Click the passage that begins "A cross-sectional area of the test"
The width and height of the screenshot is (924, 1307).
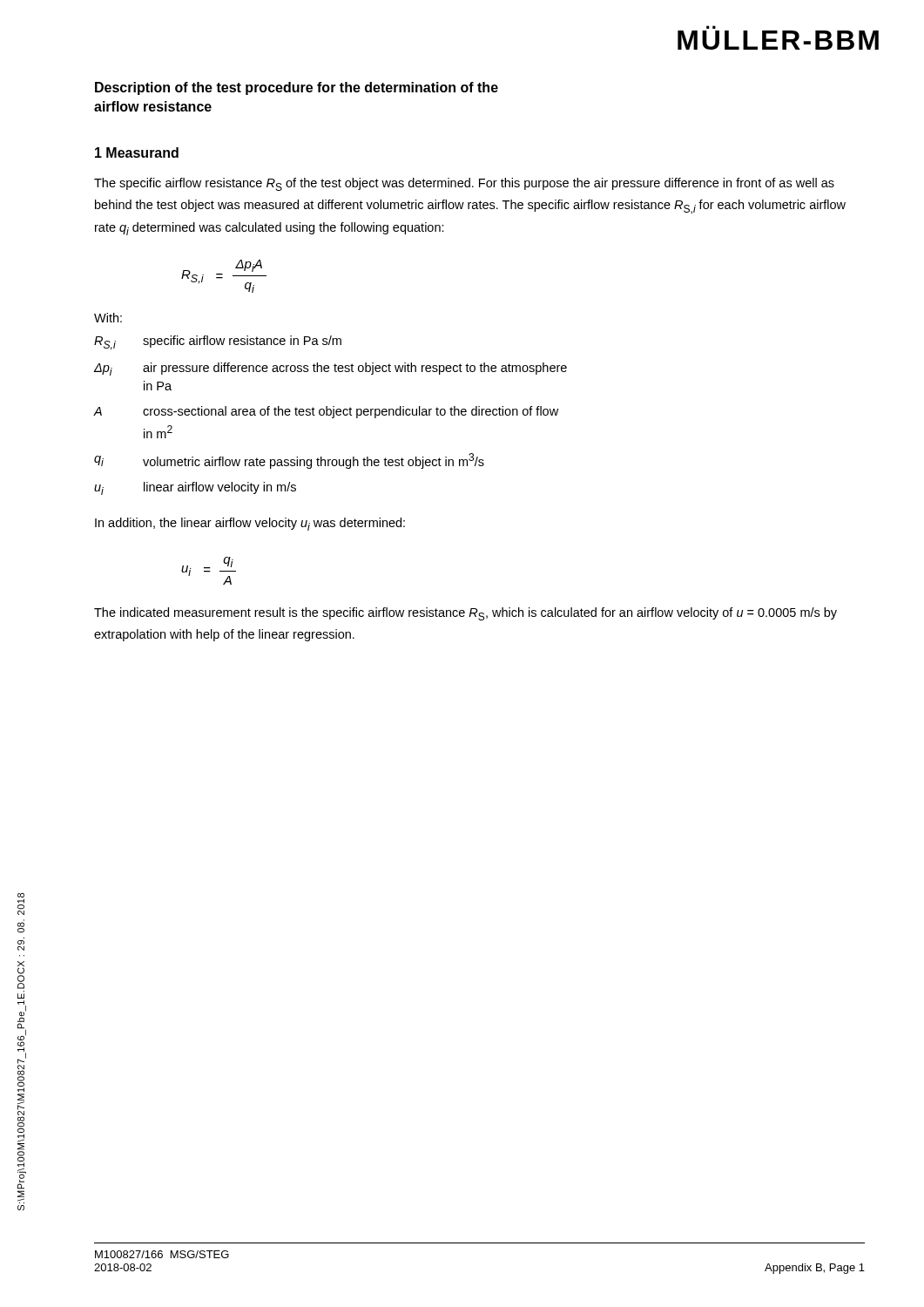[479, 423]
